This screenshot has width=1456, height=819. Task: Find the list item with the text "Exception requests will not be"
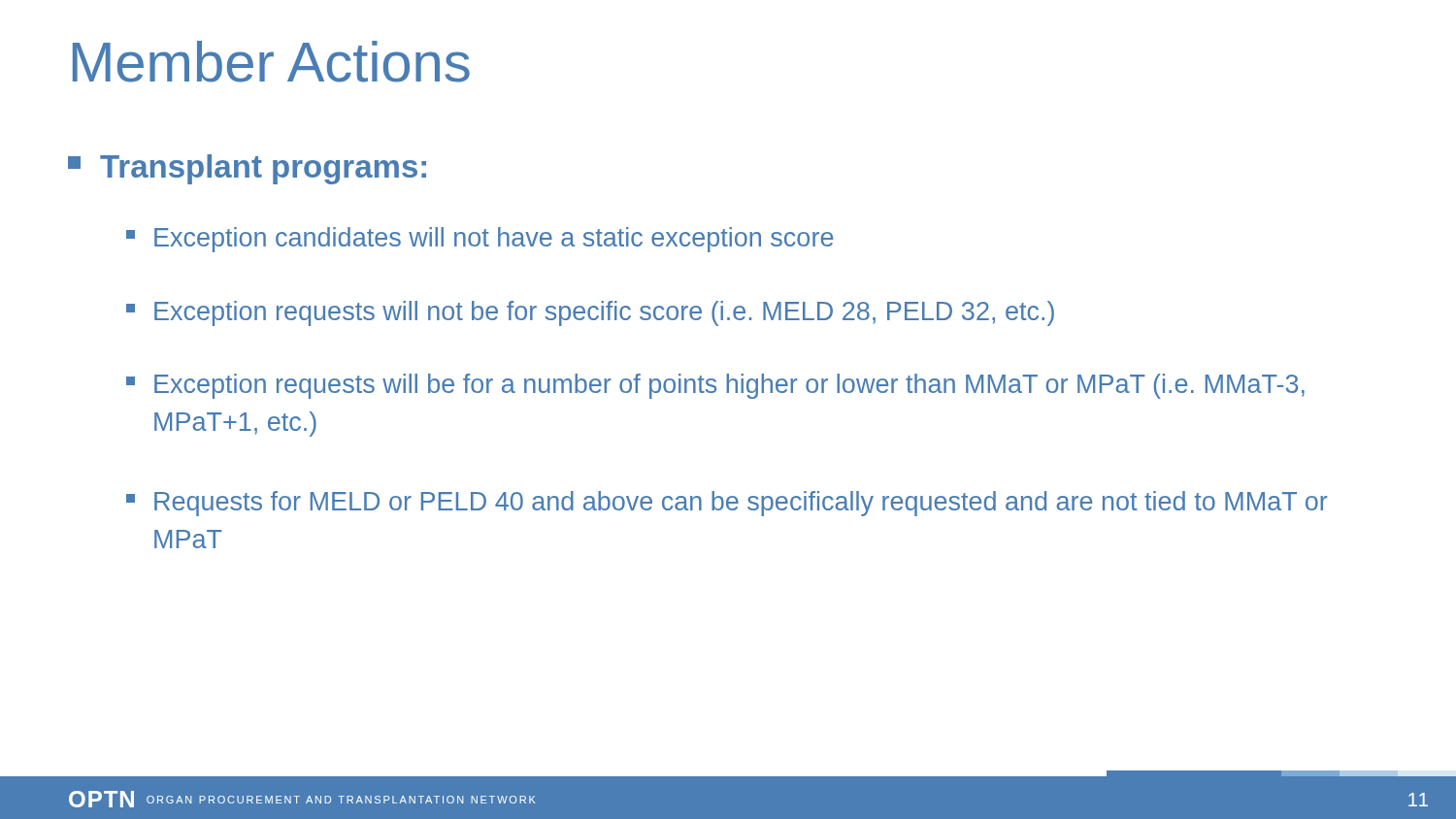[591, 312]
